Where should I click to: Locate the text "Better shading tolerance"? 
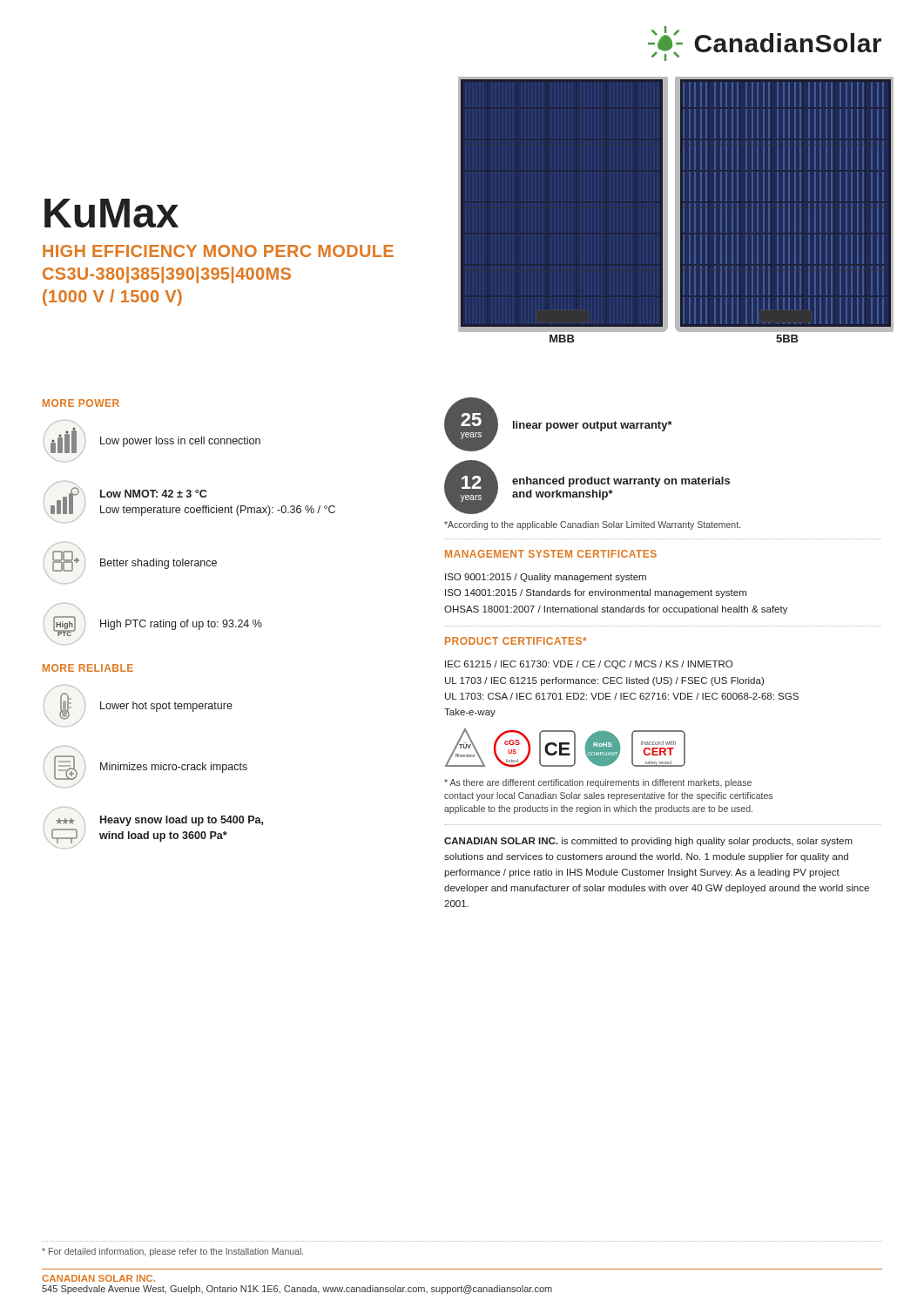pos(130,563)
